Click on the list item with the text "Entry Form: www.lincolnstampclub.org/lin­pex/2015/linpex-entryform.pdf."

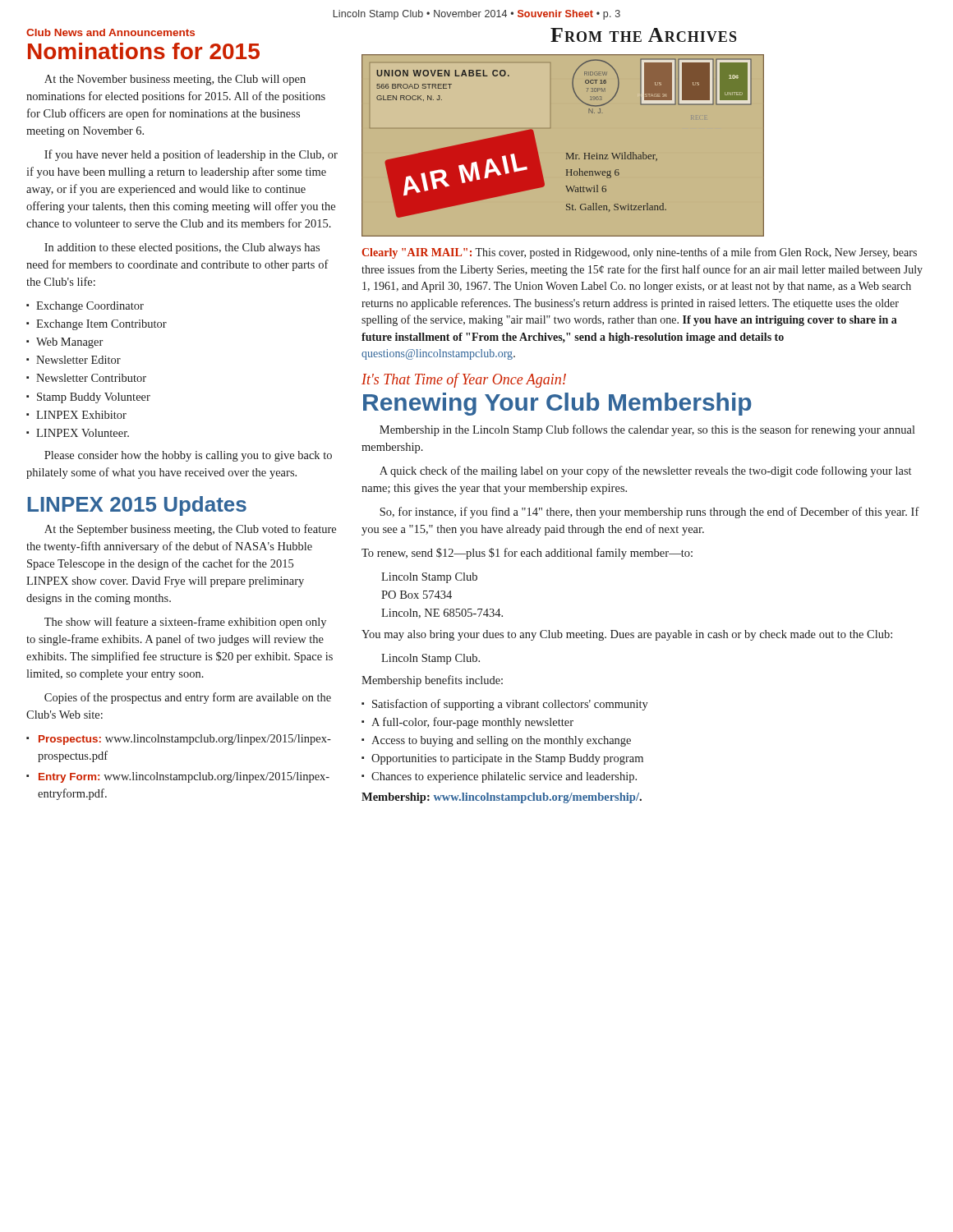pos(184,785)
